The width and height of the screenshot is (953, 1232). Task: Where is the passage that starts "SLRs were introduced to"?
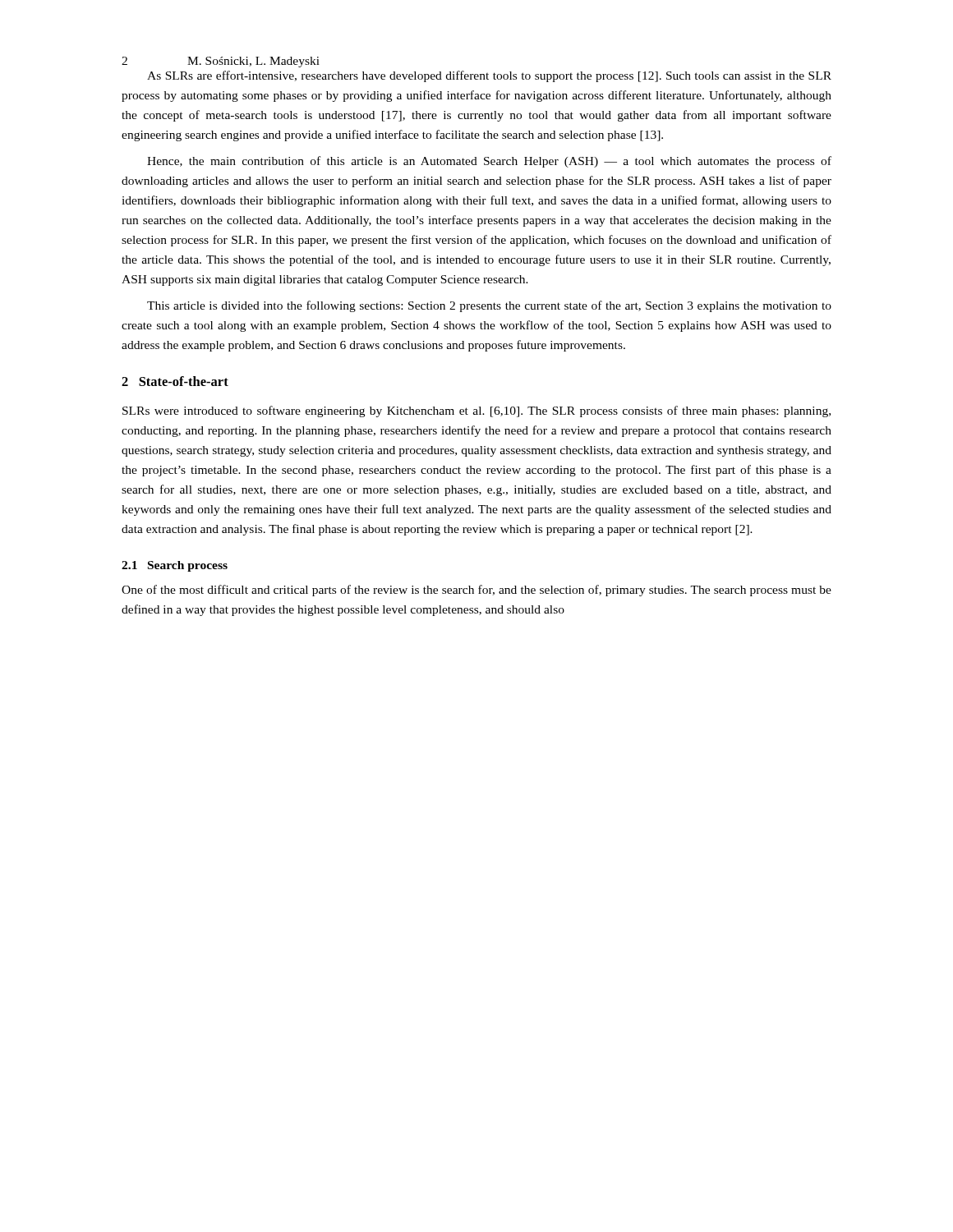pos(476,470)
